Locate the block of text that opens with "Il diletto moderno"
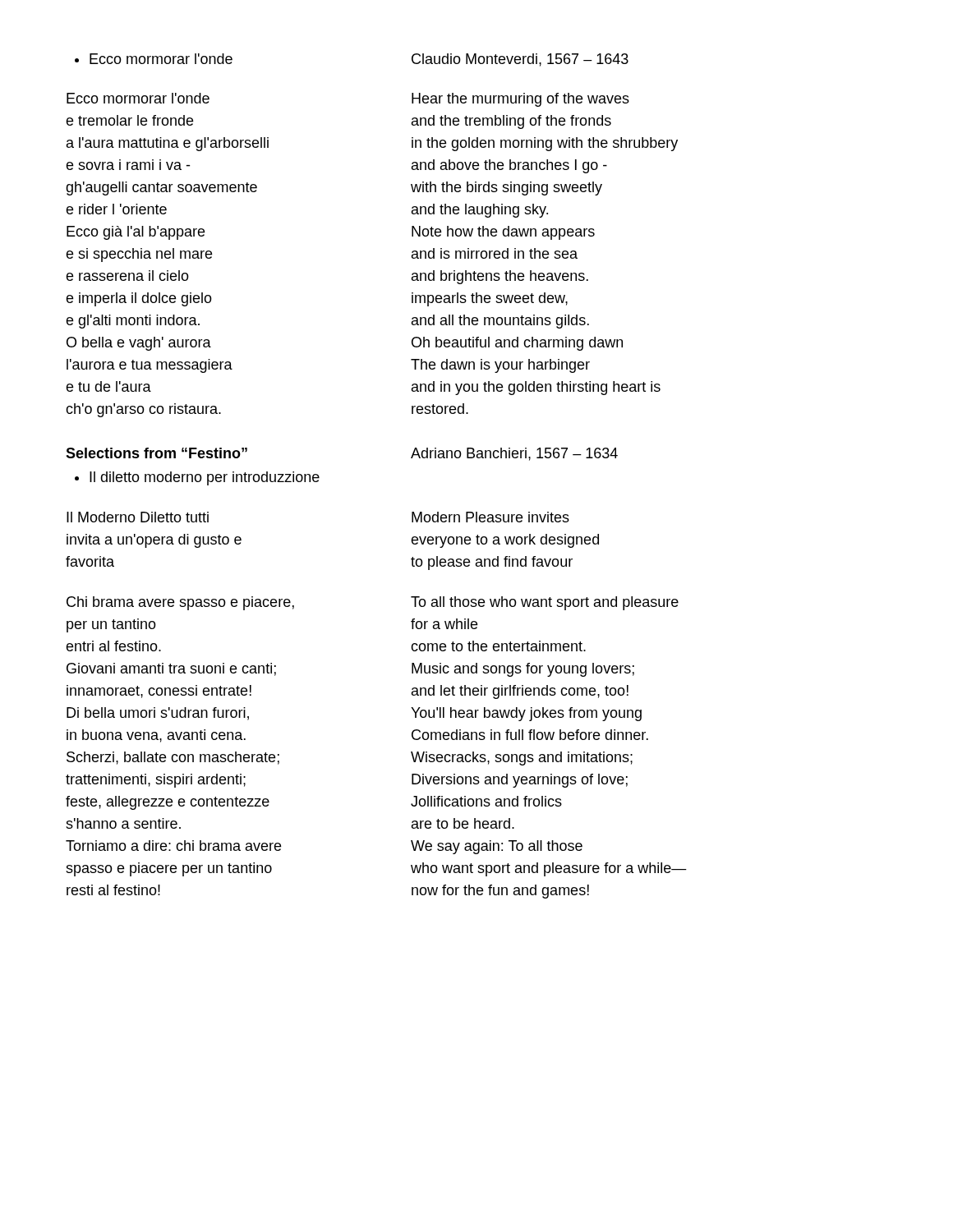This screenshot has height=1232, width=953. pos(238,478)
